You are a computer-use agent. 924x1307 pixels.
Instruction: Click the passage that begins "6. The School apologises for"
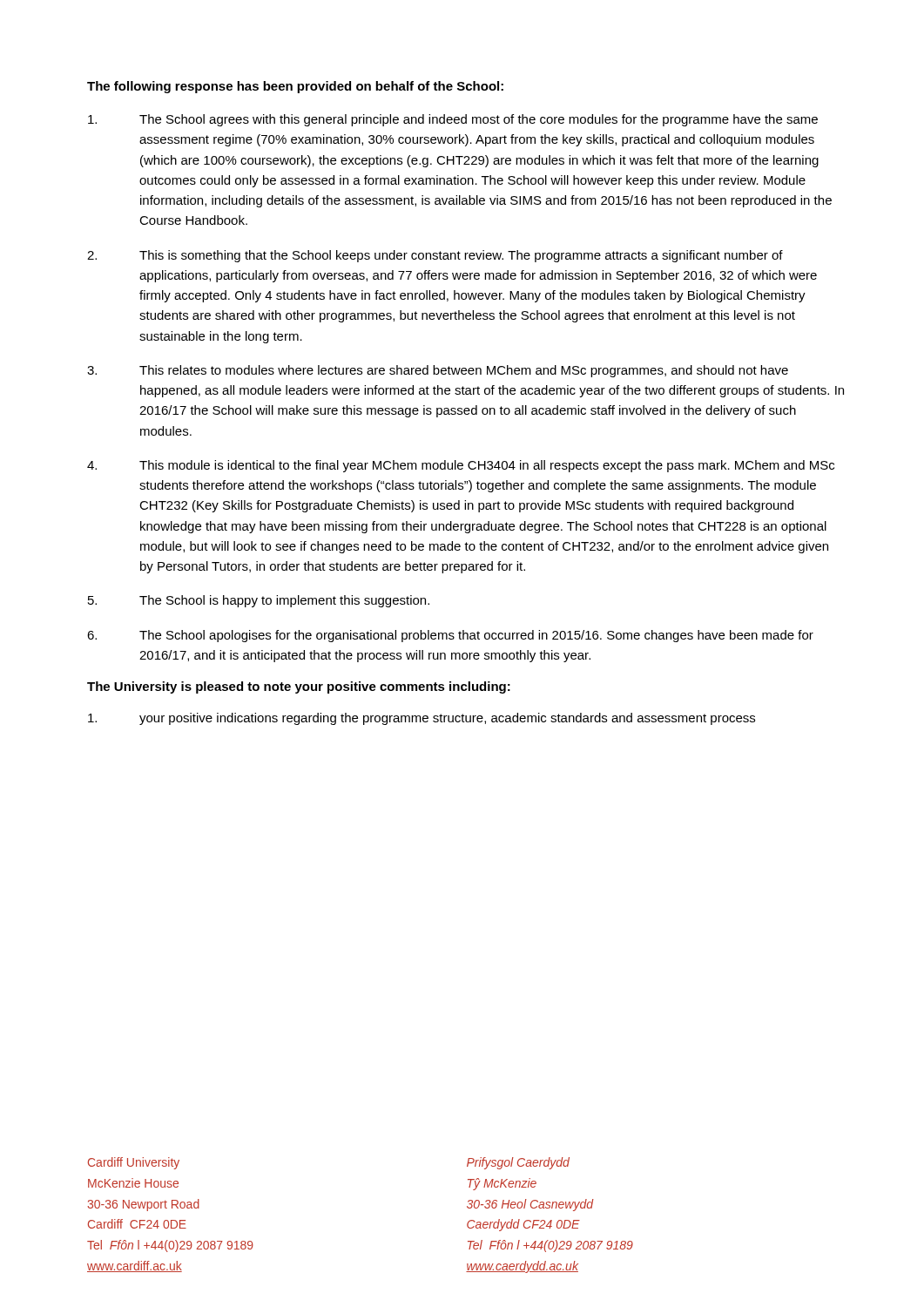point(466,645)
